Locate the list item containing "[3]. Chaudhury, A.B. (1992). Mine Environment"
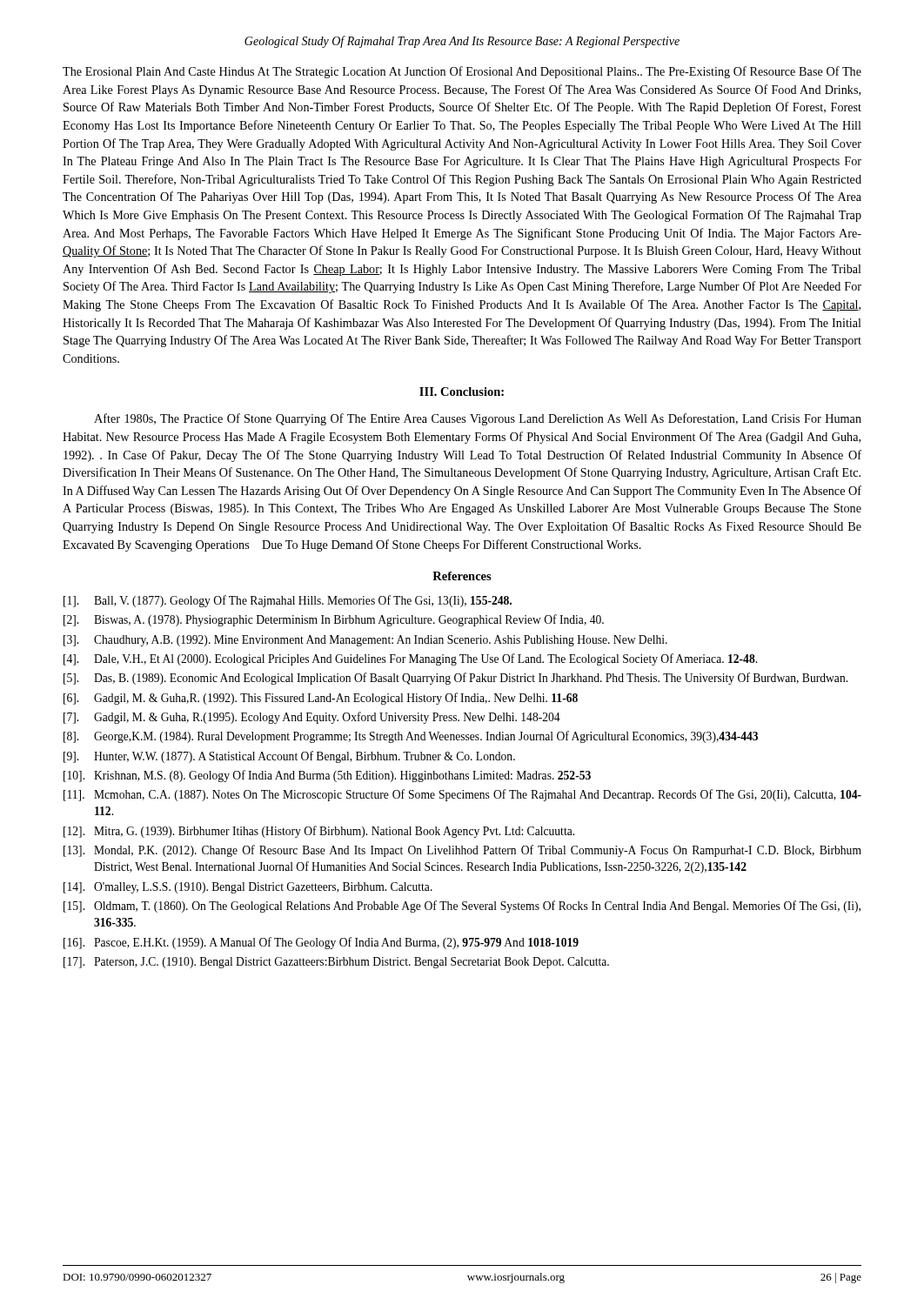Screen dimensions: 1305x924 tap(462, 640)
